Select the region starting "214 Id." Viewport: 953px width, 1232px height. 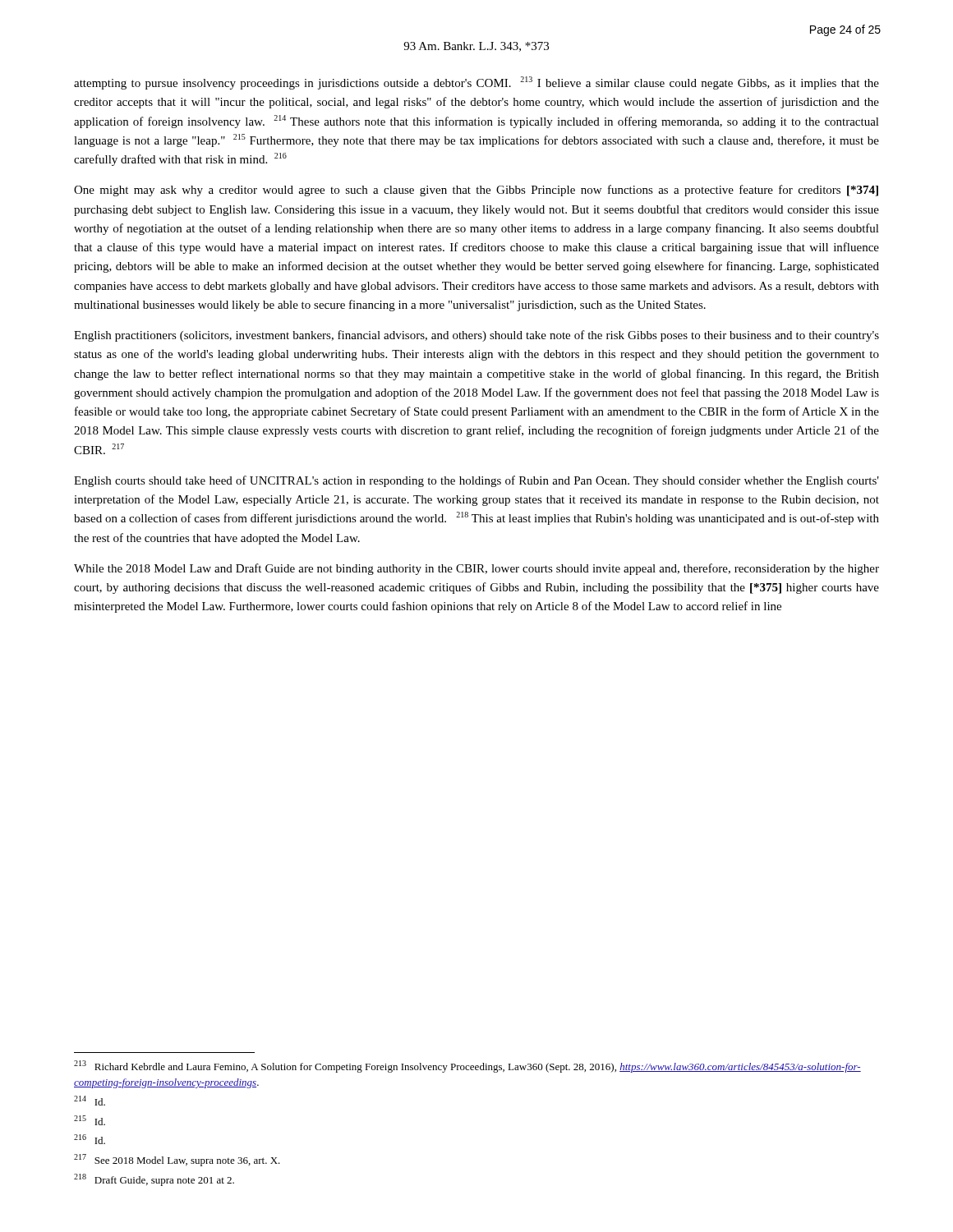point(90,1101)
